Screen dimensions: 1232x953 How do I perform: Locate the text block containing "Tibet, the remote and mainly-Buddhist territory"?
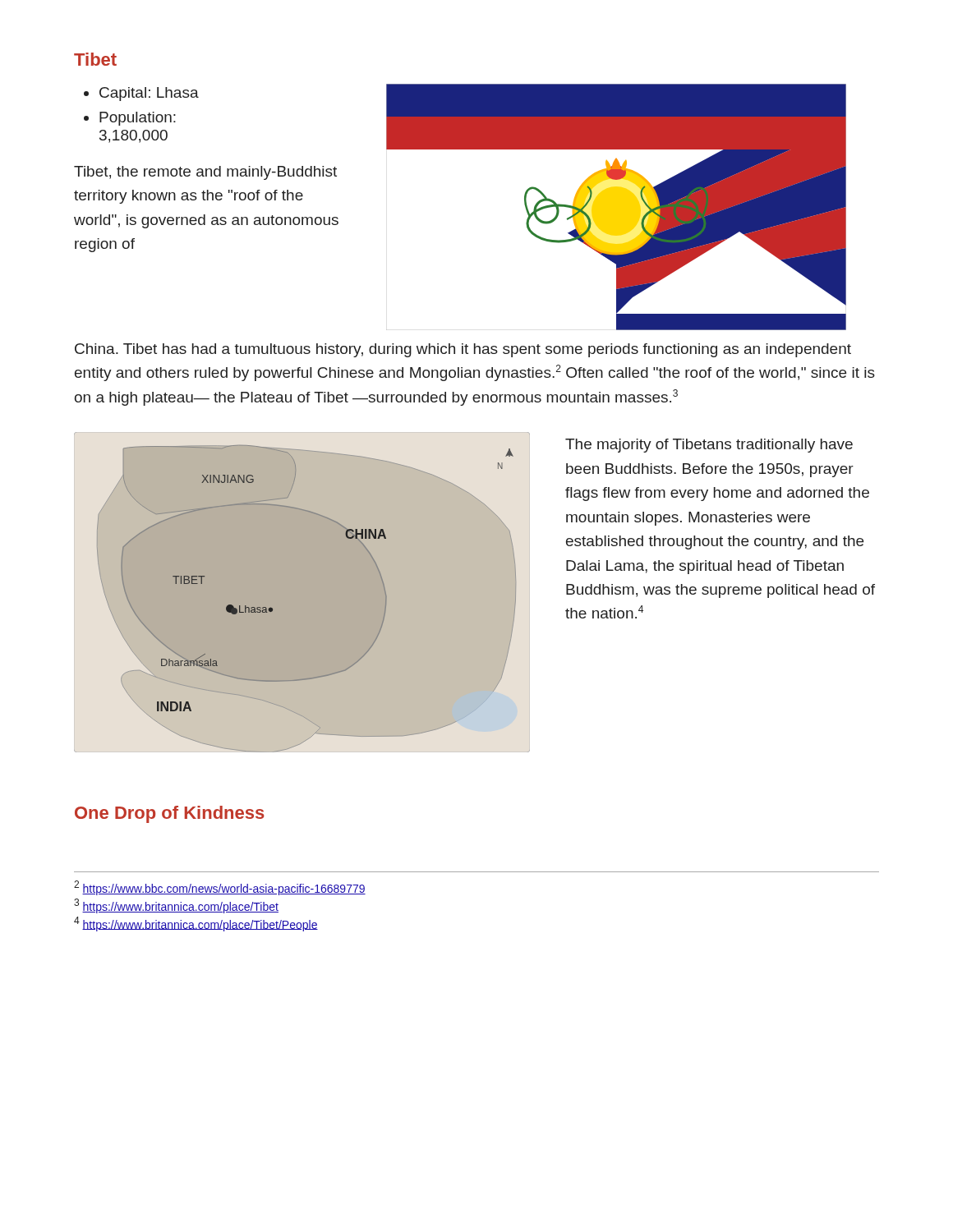[x=206, y=208]
